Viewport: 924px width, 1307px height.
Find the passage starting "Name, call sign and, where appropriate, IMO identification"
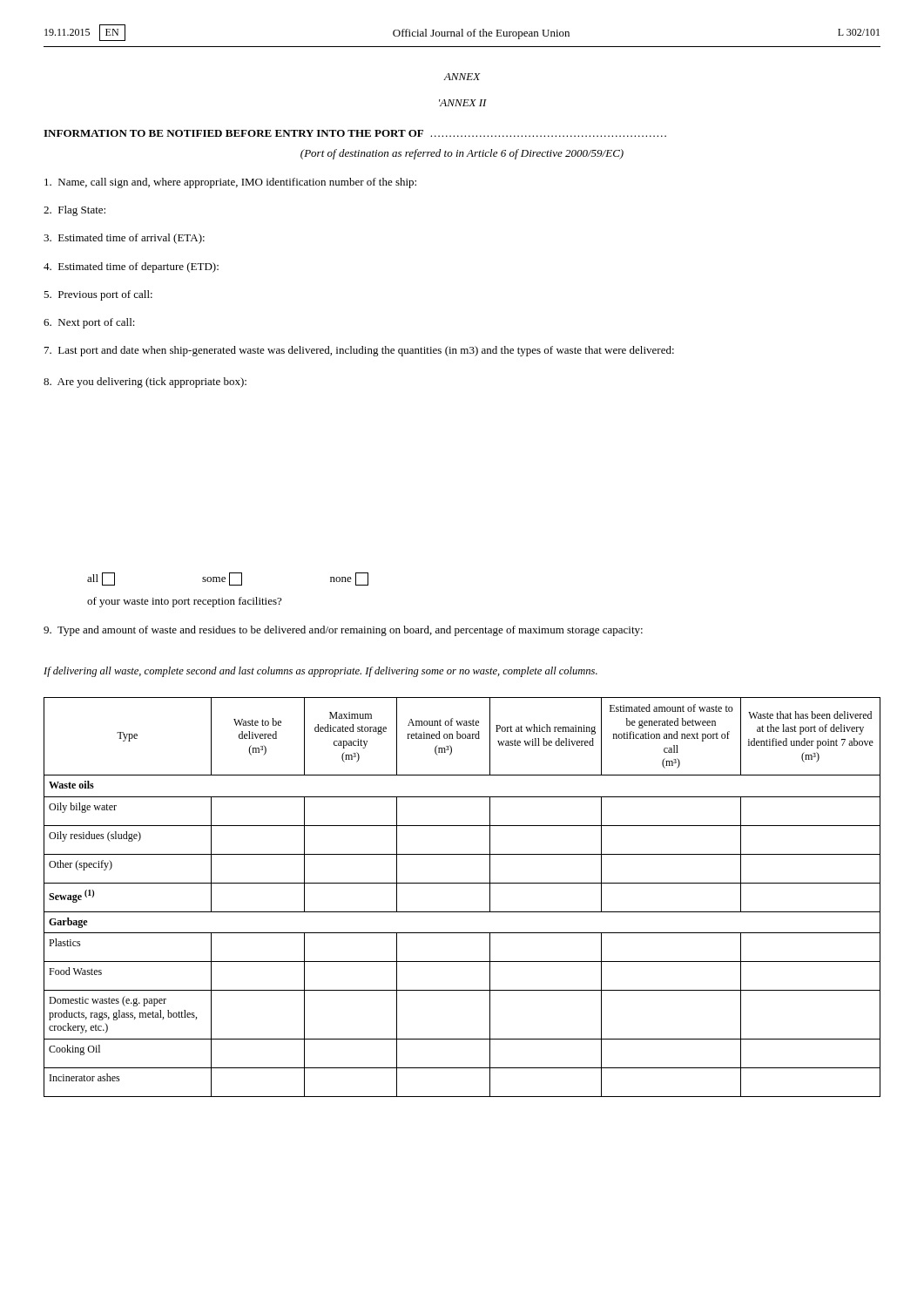coord(230,182)
